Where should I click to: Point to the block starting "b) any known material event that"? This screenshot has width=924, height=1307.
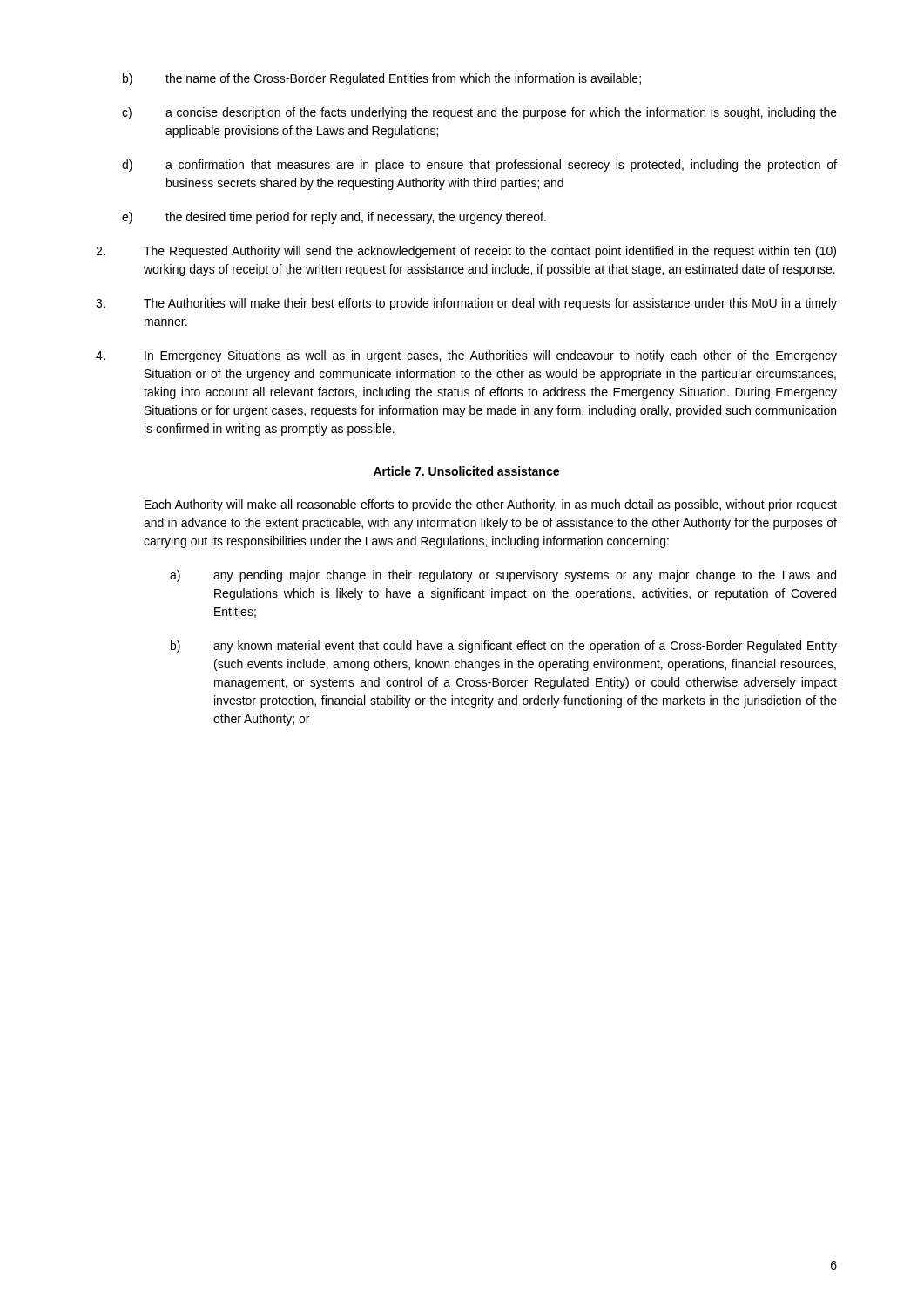point(490,683)
